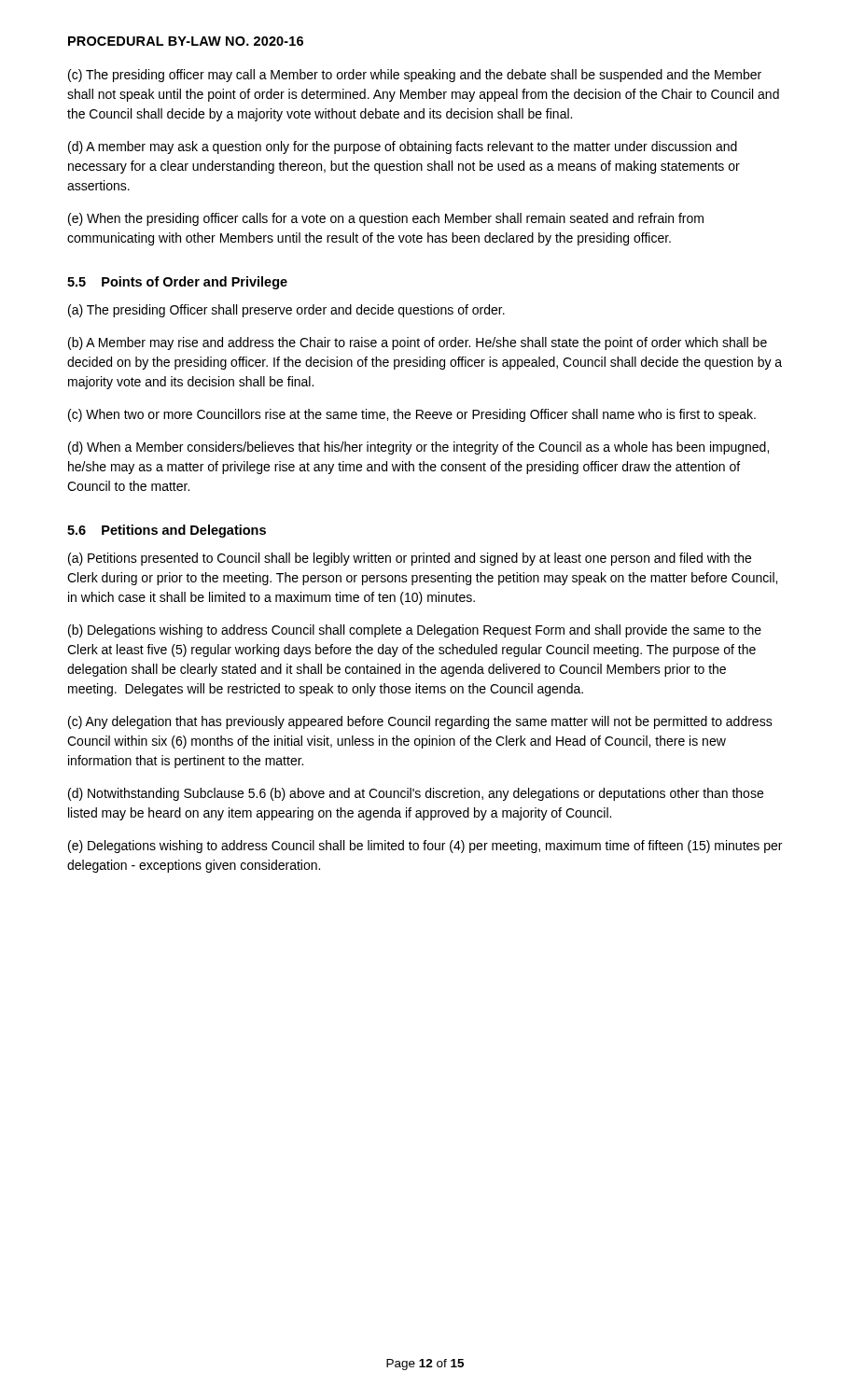Find the text block containing "(e) When the"
Screen dimensions: 1400x850
tap(386, 228)
